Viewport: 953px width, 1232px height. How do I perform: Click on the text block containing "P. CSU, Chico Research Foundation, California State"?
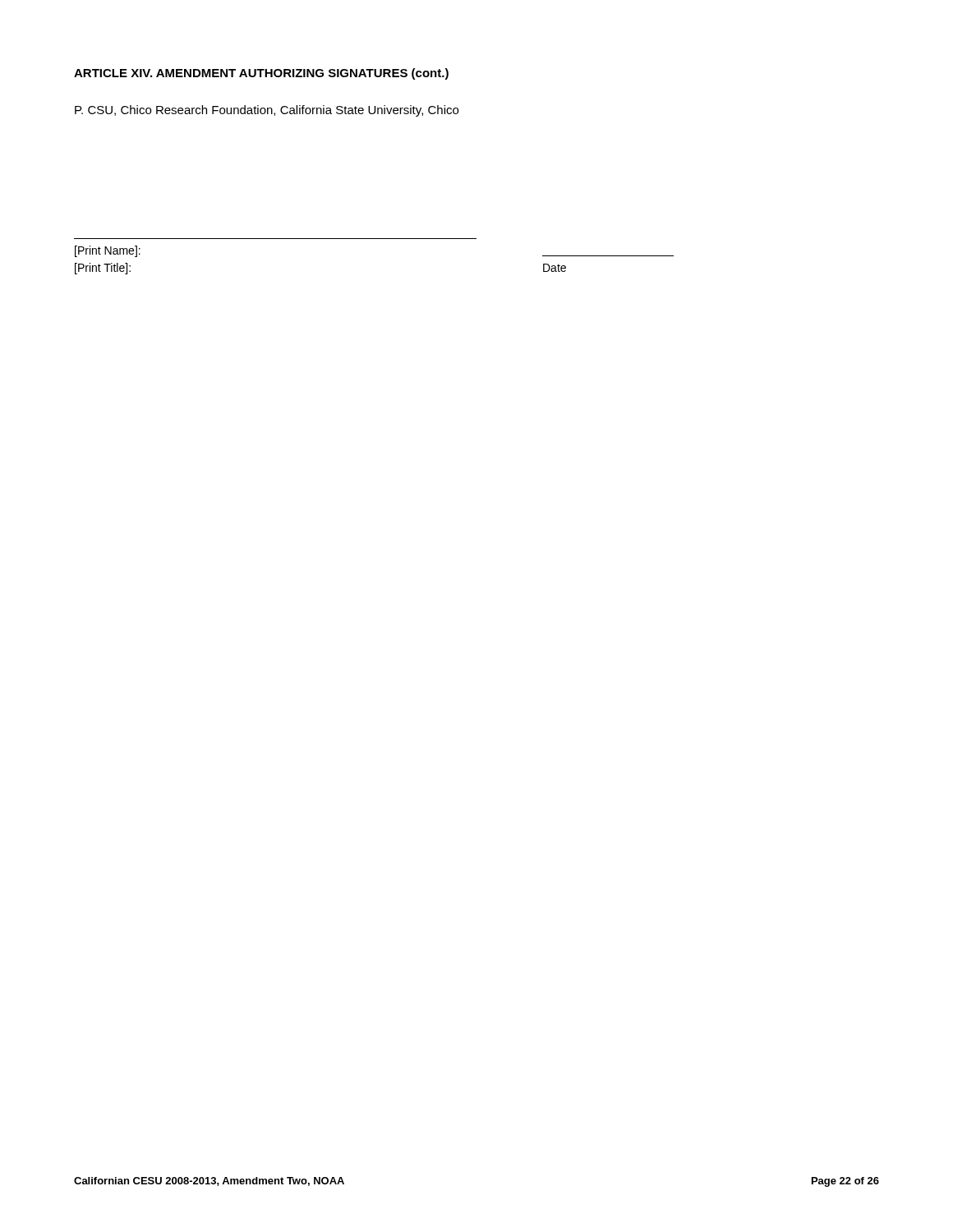[267, 110]
